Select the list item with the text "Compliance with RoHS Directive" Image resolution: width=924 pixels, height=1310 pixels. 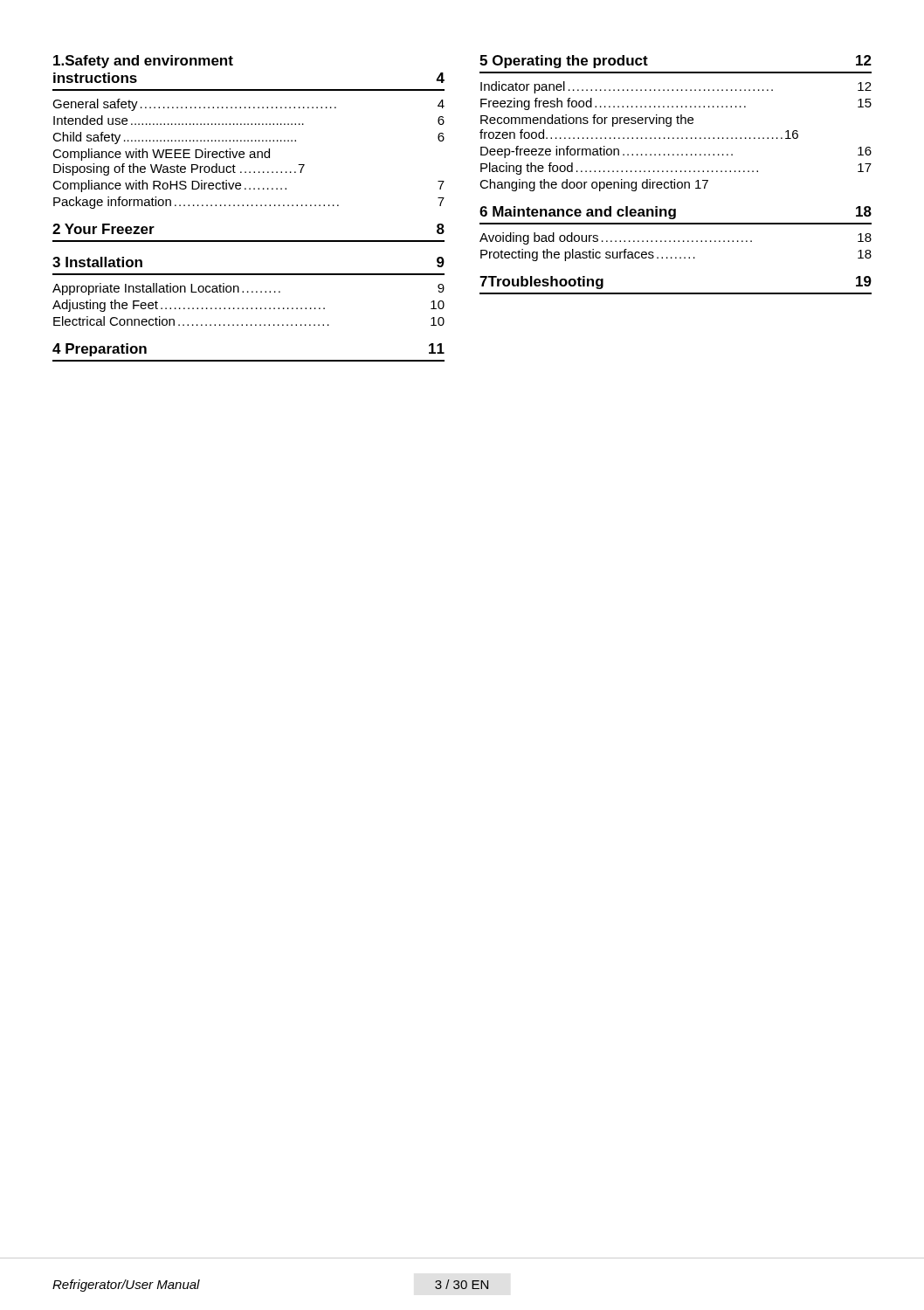pyautogui.click(x=248, y=185)
